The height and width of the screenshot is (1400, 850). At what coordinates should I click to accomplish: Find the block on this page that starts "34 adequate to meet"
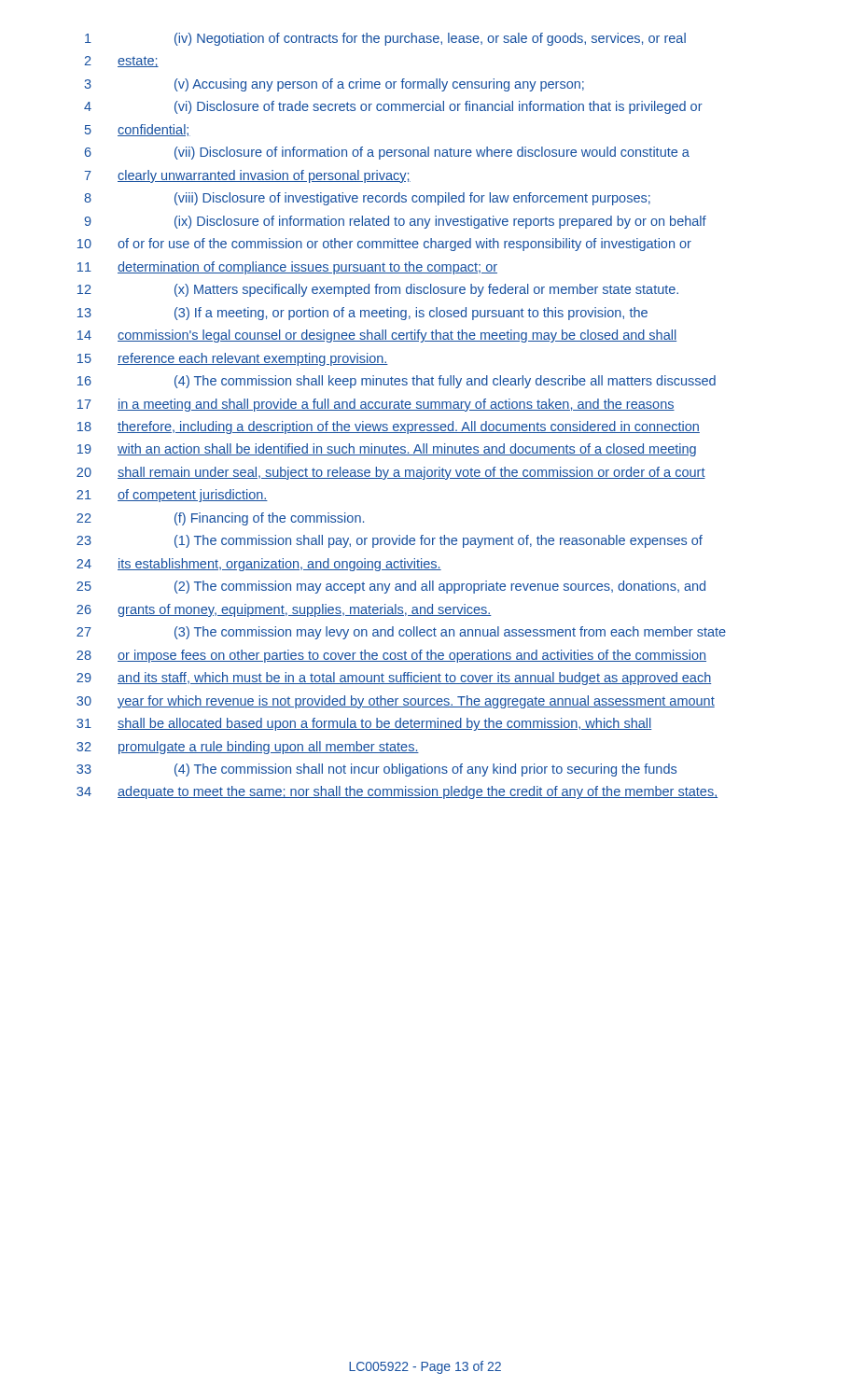click(425, 792)
